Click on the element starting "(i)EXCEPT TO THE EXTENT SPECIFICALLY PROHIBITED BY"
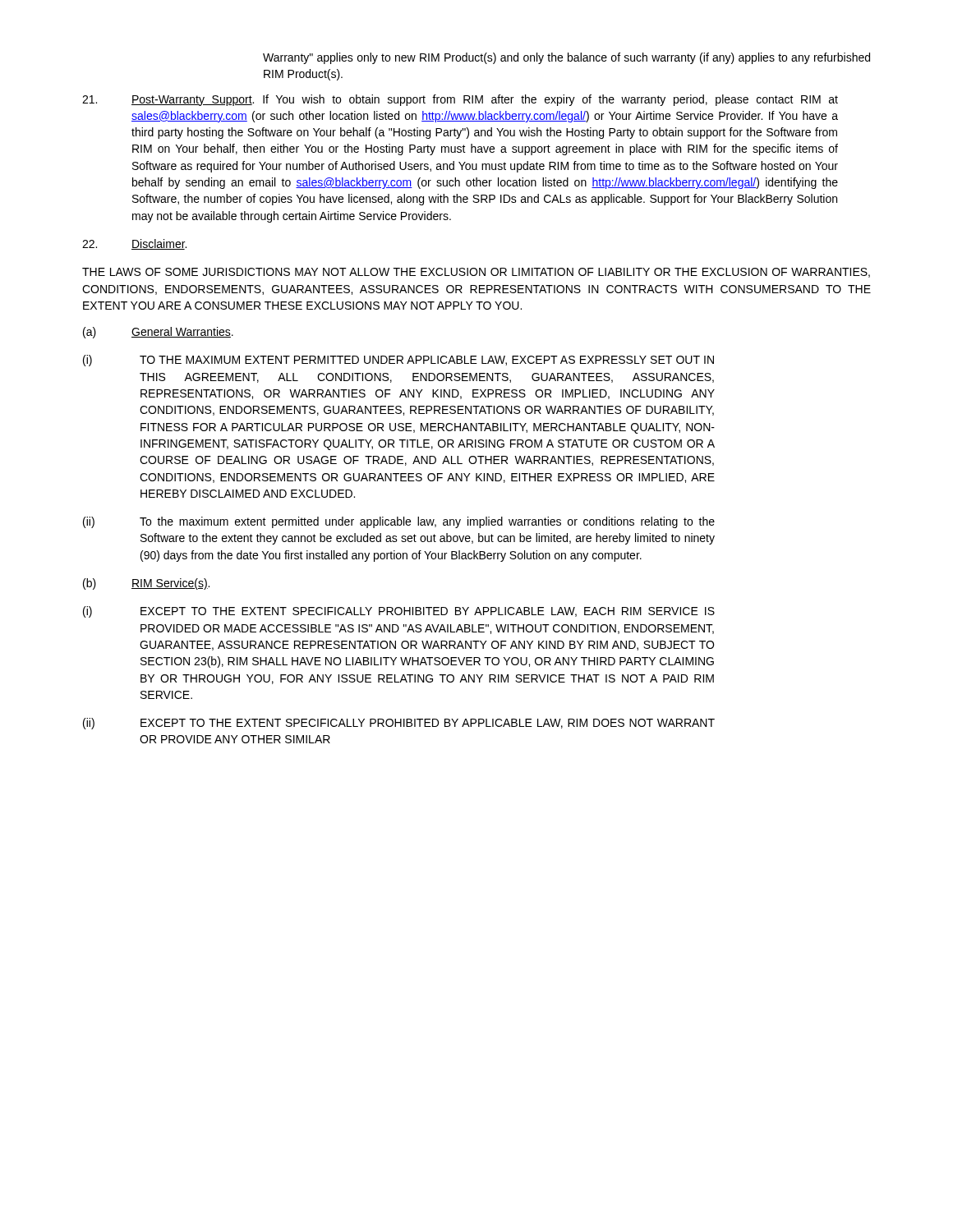 (398, 653)
